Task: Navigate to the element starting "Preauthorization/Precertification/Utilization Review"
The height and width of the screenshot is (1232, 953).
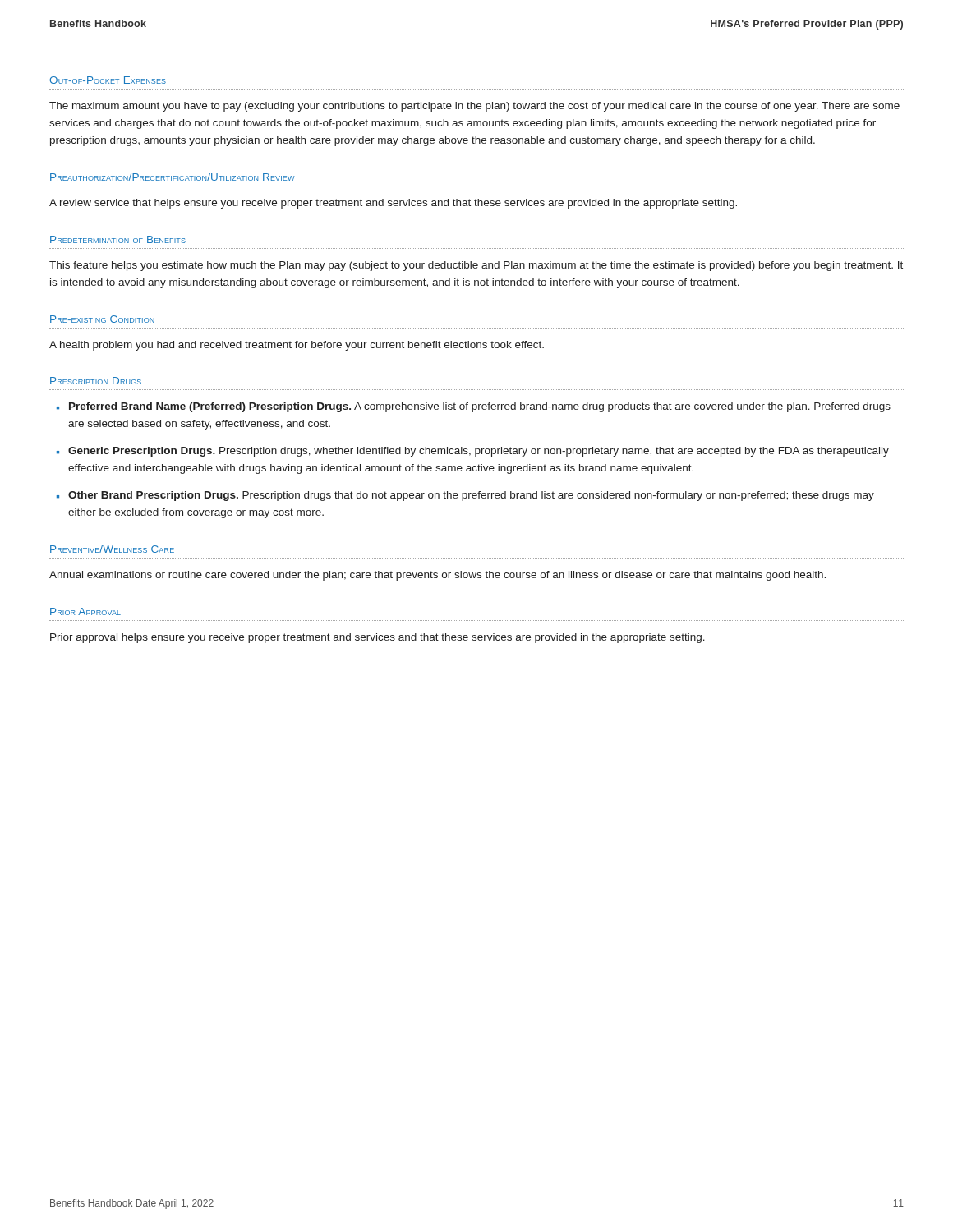Action: pyautogui.click(x=476, y=178)
